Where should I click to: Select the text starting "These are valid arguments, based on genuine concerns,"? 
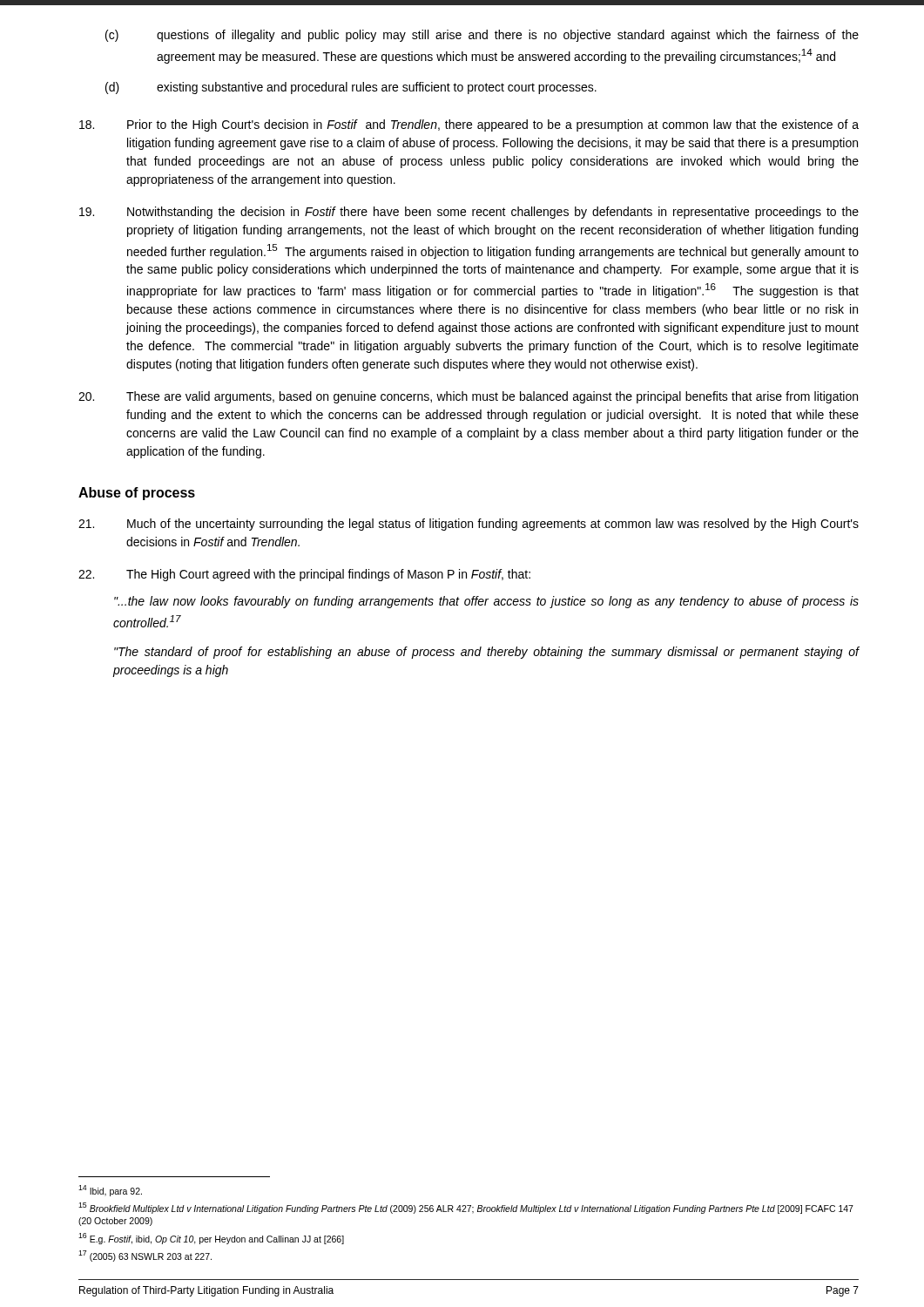[x=469, y=424]
